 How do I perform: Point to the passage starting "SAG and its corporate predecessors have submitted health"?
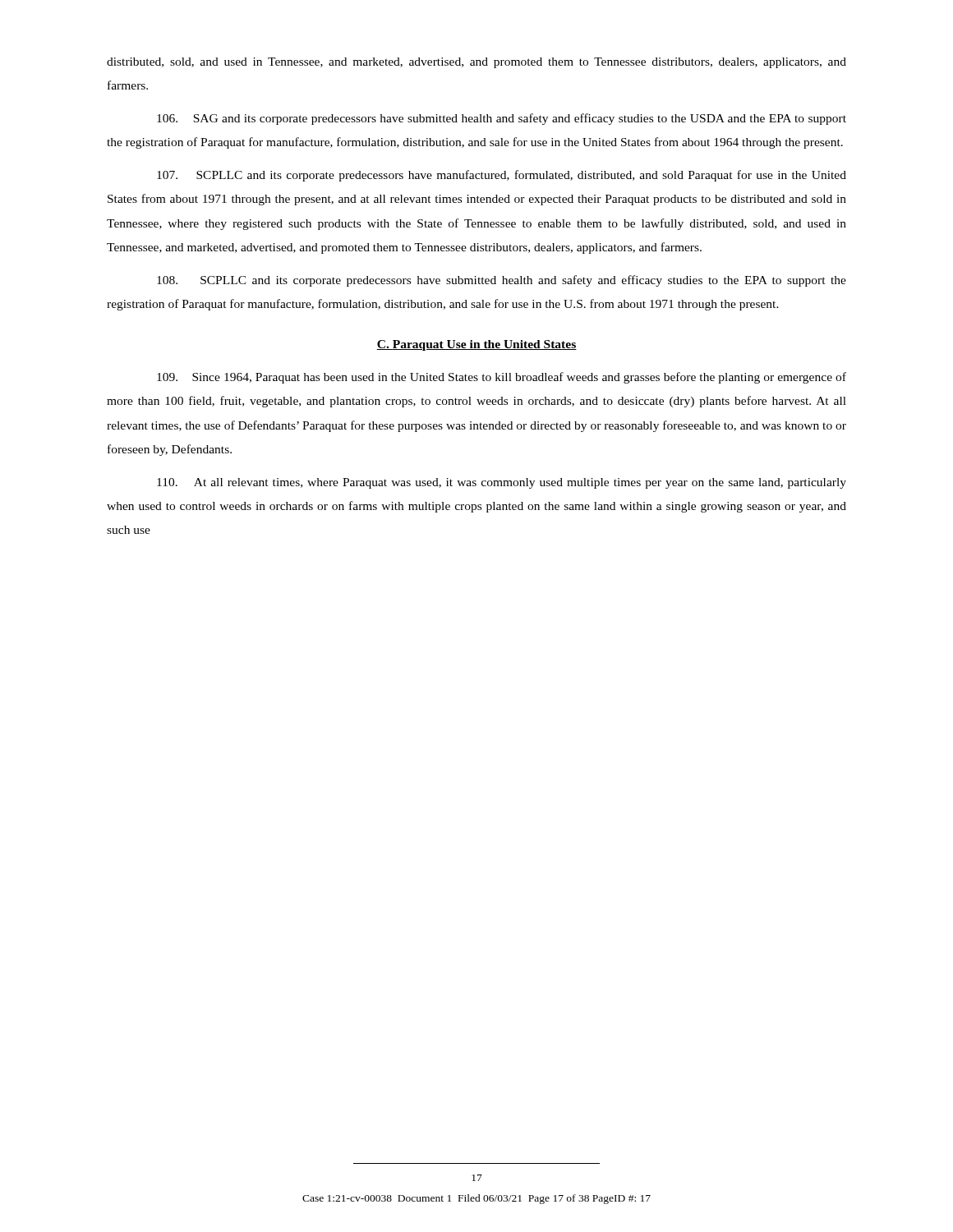point(476,130)
